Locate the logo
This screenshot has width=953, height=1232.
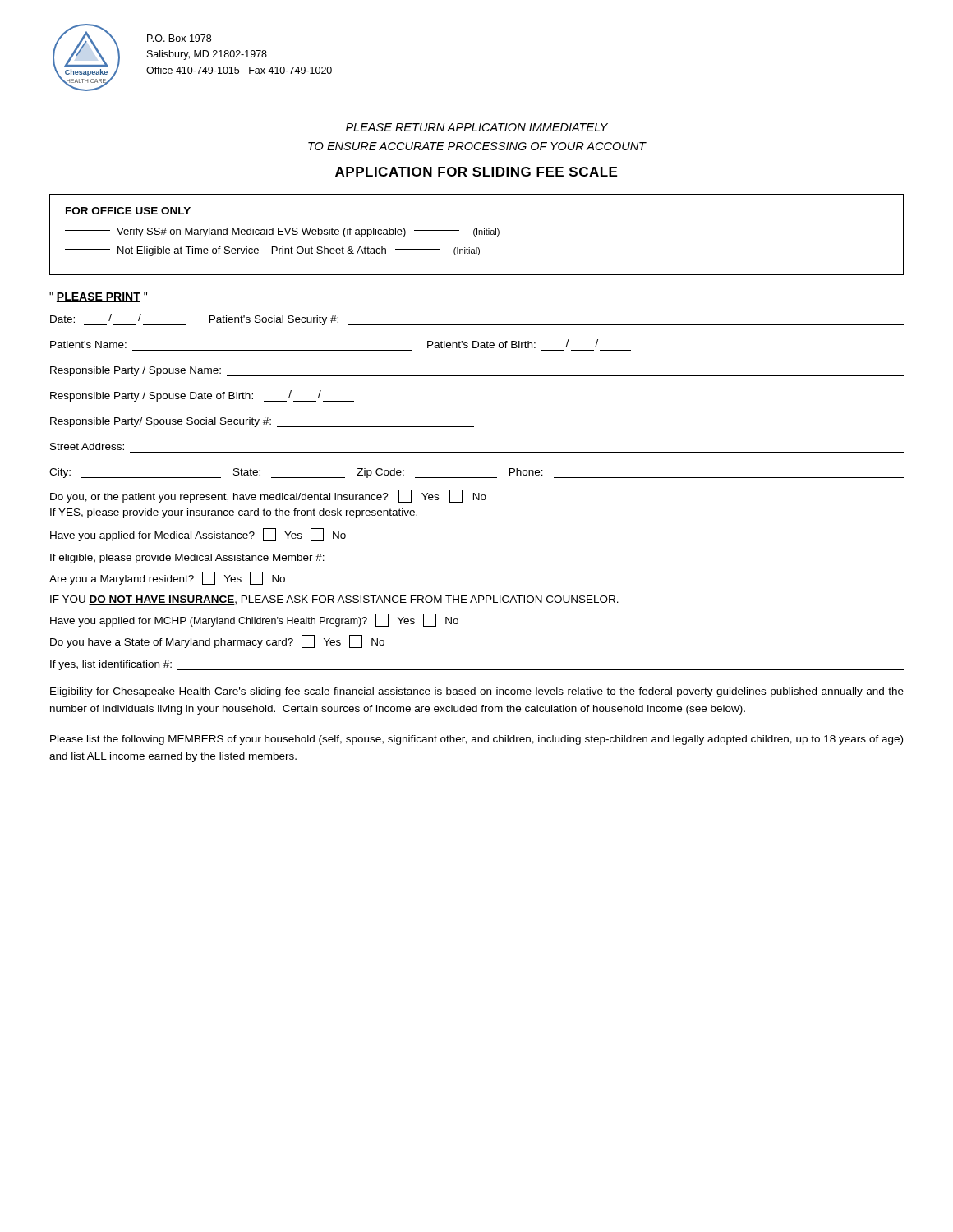pyautogui.click(x=86, y=59)
